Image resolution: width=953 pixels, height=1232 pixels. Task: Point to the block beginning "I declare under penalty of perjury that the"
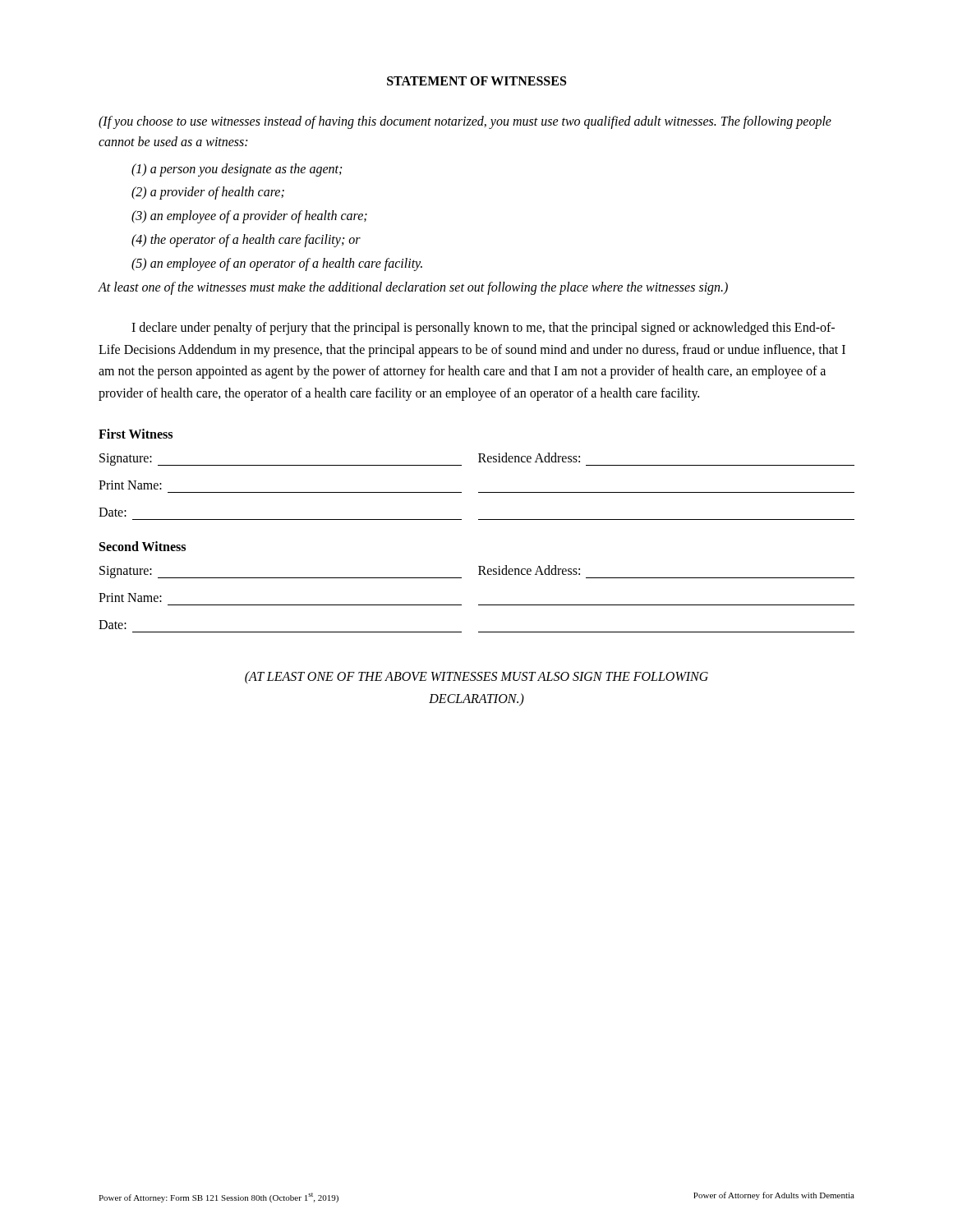coord(472,360)
